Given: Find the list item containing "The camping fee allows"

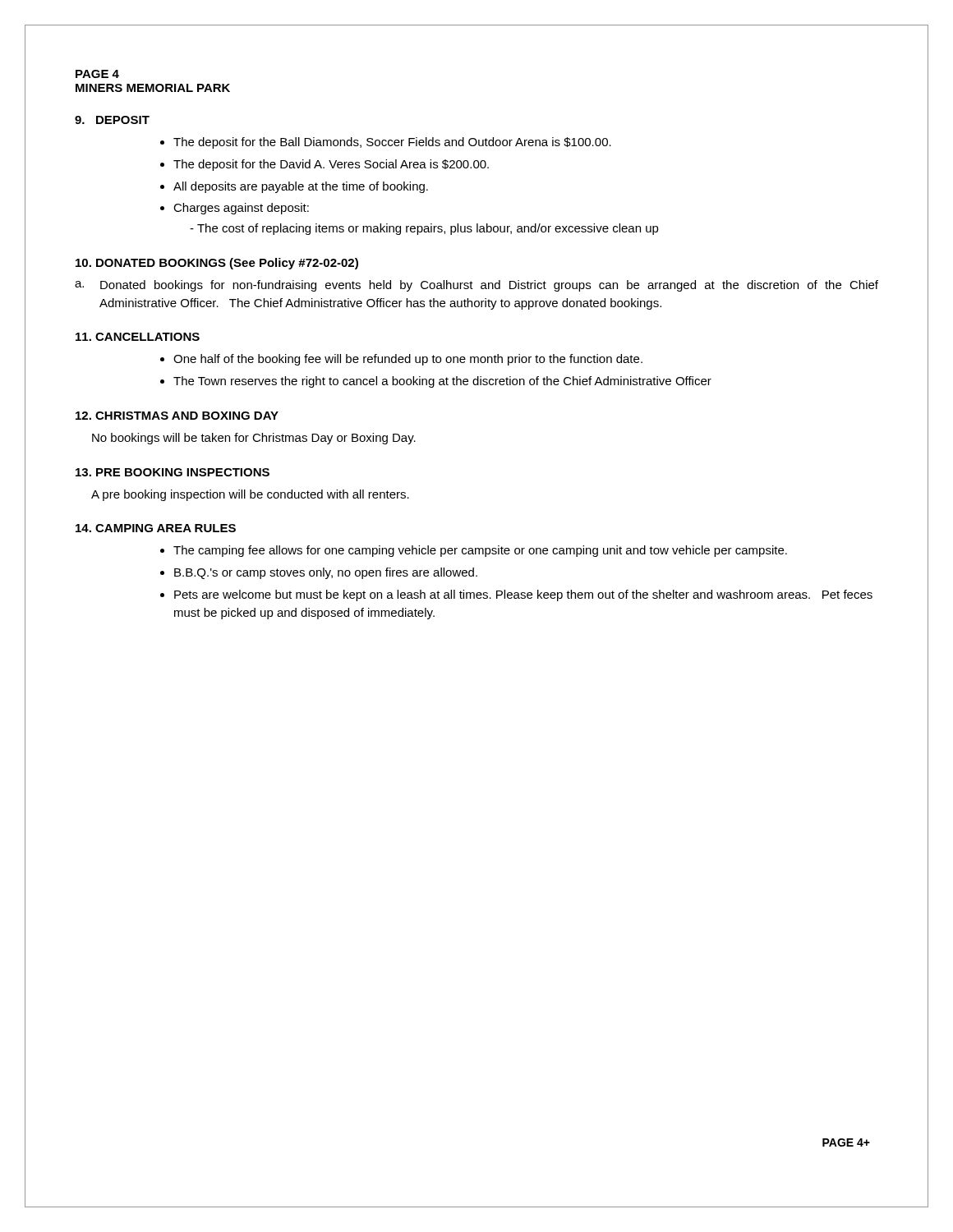Looking at the screenshot, I should [481, 550].
